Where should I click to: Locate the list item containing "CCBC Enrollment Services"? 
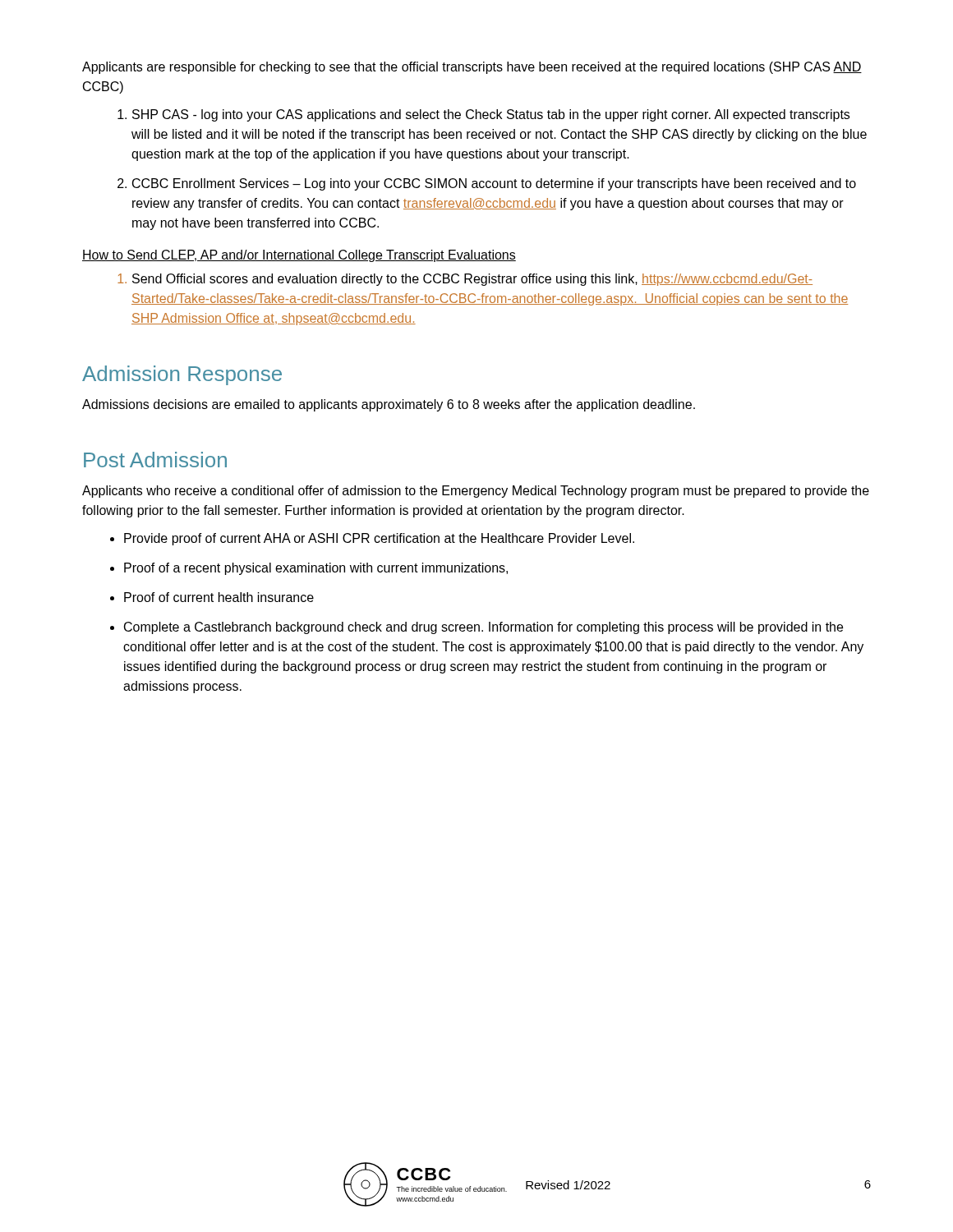coord(494,203)
